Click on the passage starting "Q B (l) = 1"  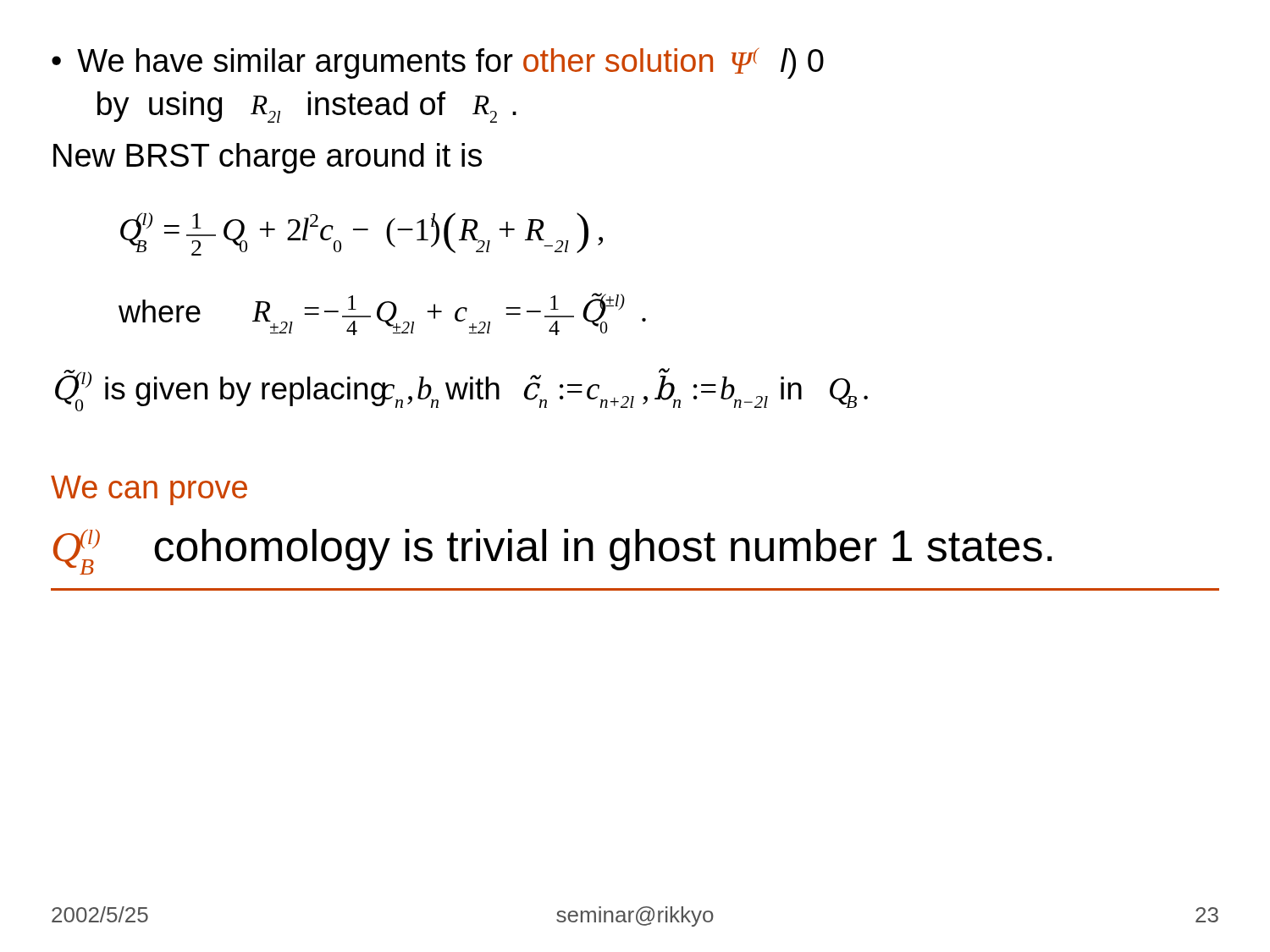pos(440,230)
